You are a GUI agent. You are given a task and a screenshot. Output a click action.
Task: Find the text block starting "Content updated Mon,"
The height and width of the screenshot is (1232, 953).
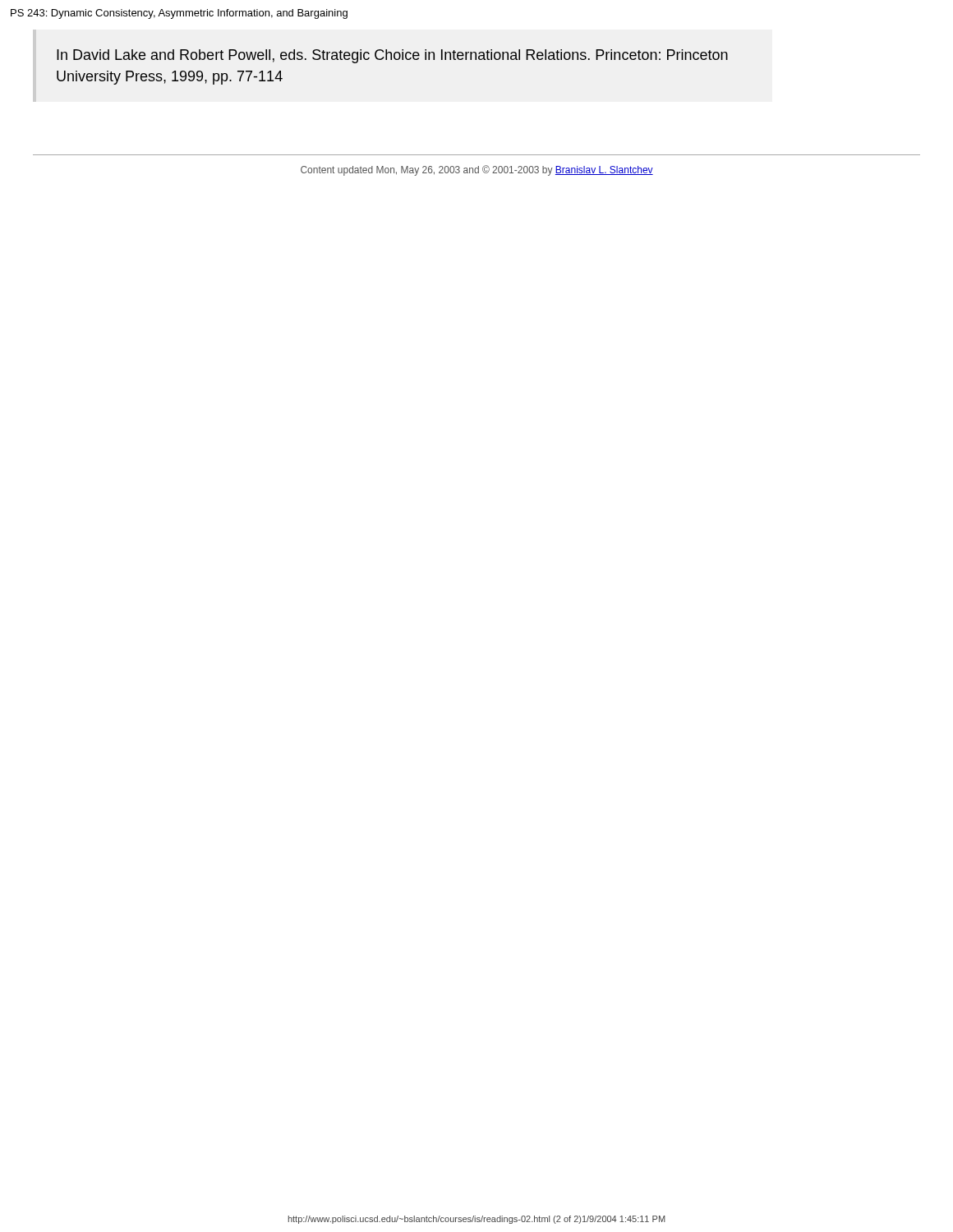[476, 170]
